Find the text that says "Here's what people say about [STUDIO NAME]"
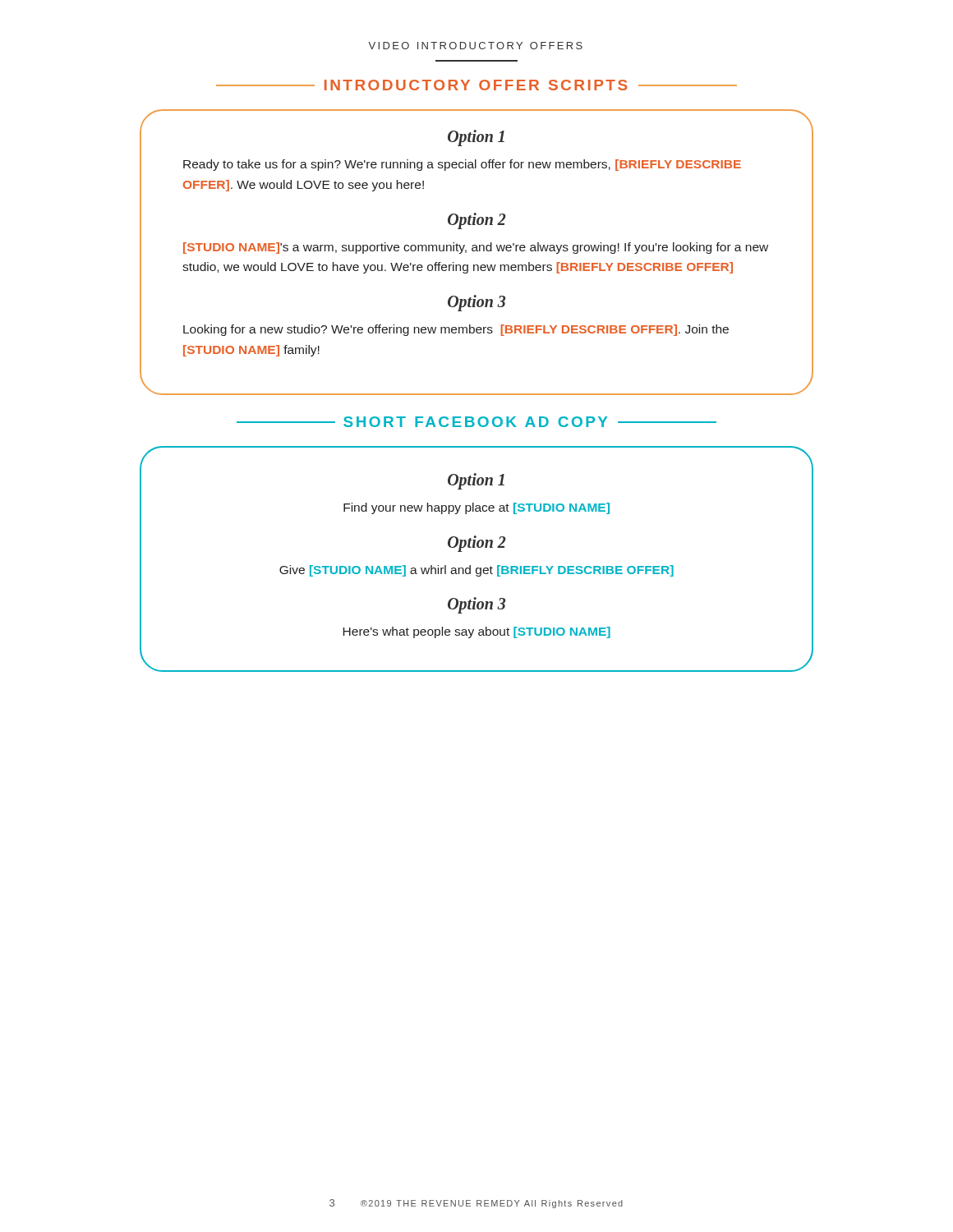 tap(476, 631)
